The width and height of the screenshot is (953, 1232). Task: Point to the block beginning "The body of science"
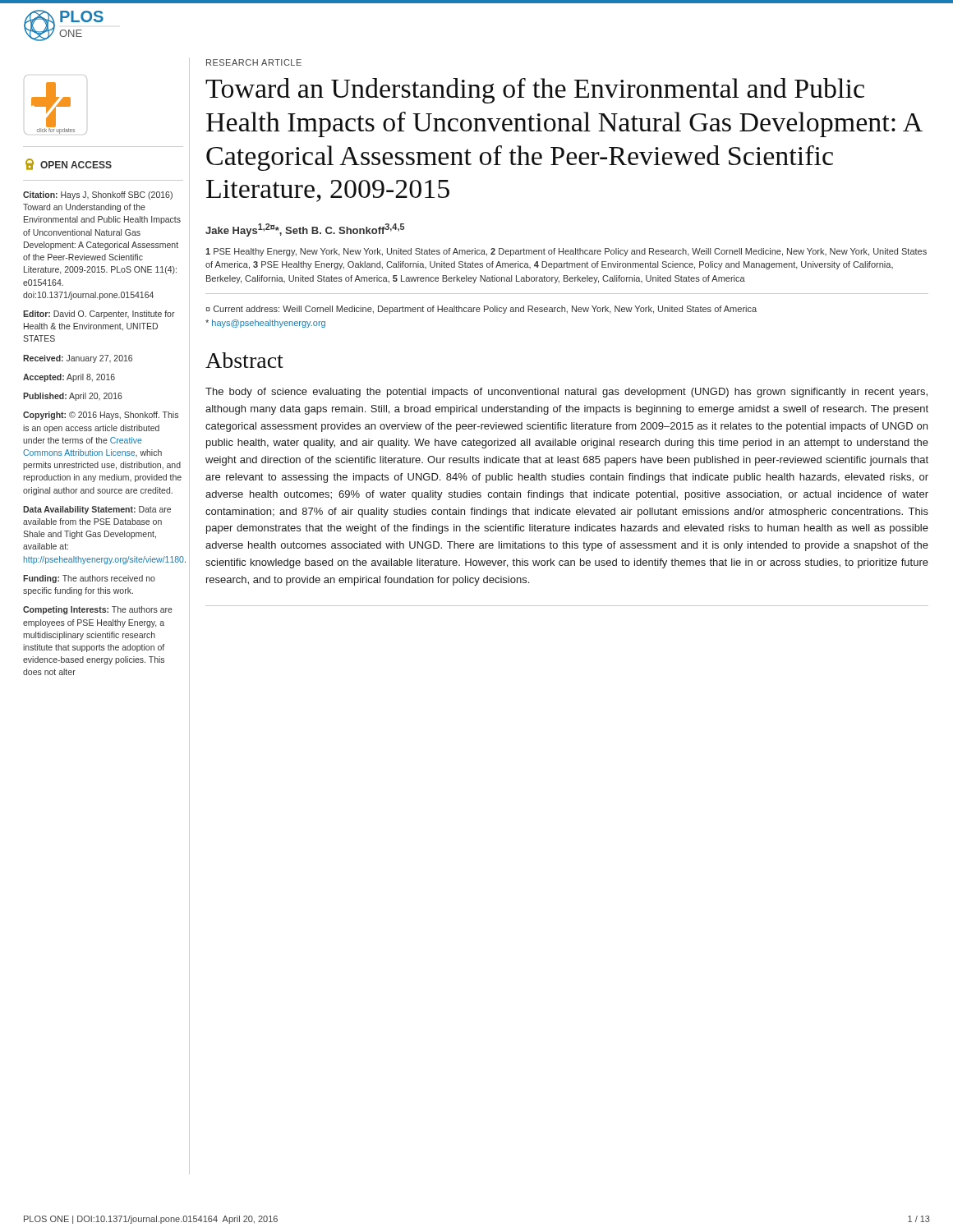click(x=567, y=485)
